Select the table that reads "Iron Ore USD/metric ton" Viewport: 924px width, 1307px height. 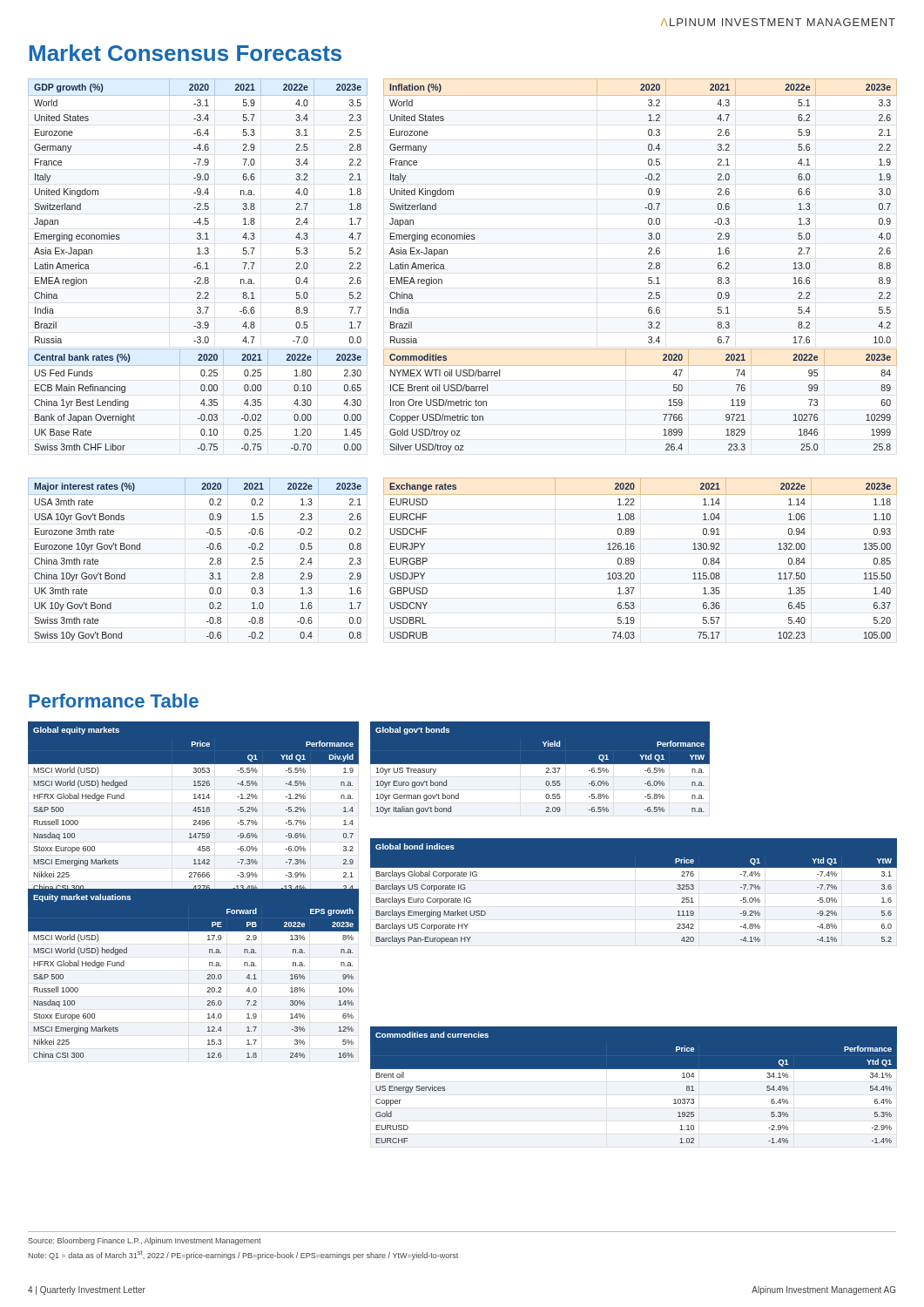pos(640,402)
